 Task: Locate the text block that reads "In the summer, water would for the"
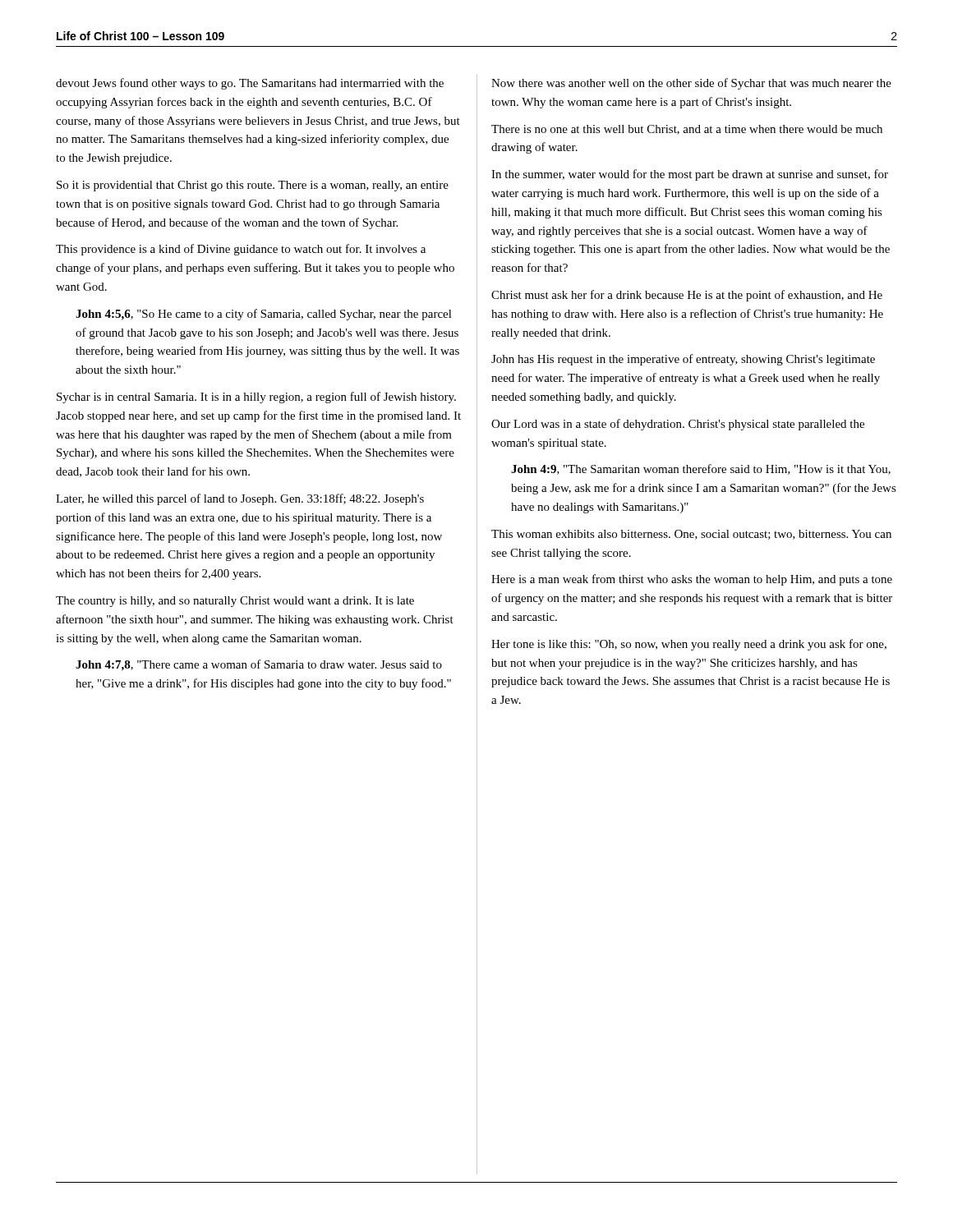click(x=694, y=221)
